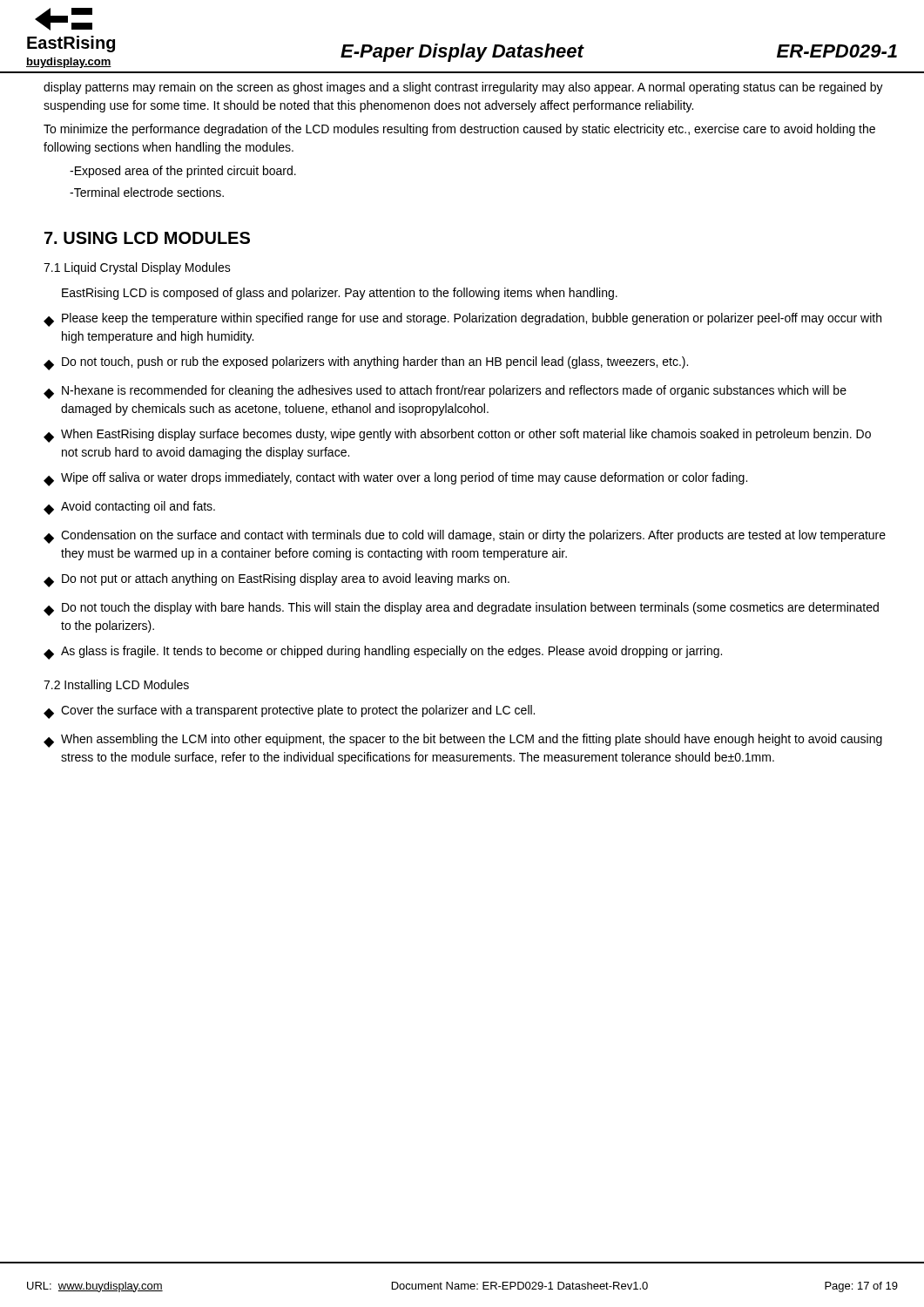Locate the text "-Terminal electrode sections."
This screenshot has width=924, height=1307.
[x=147, y=193]
